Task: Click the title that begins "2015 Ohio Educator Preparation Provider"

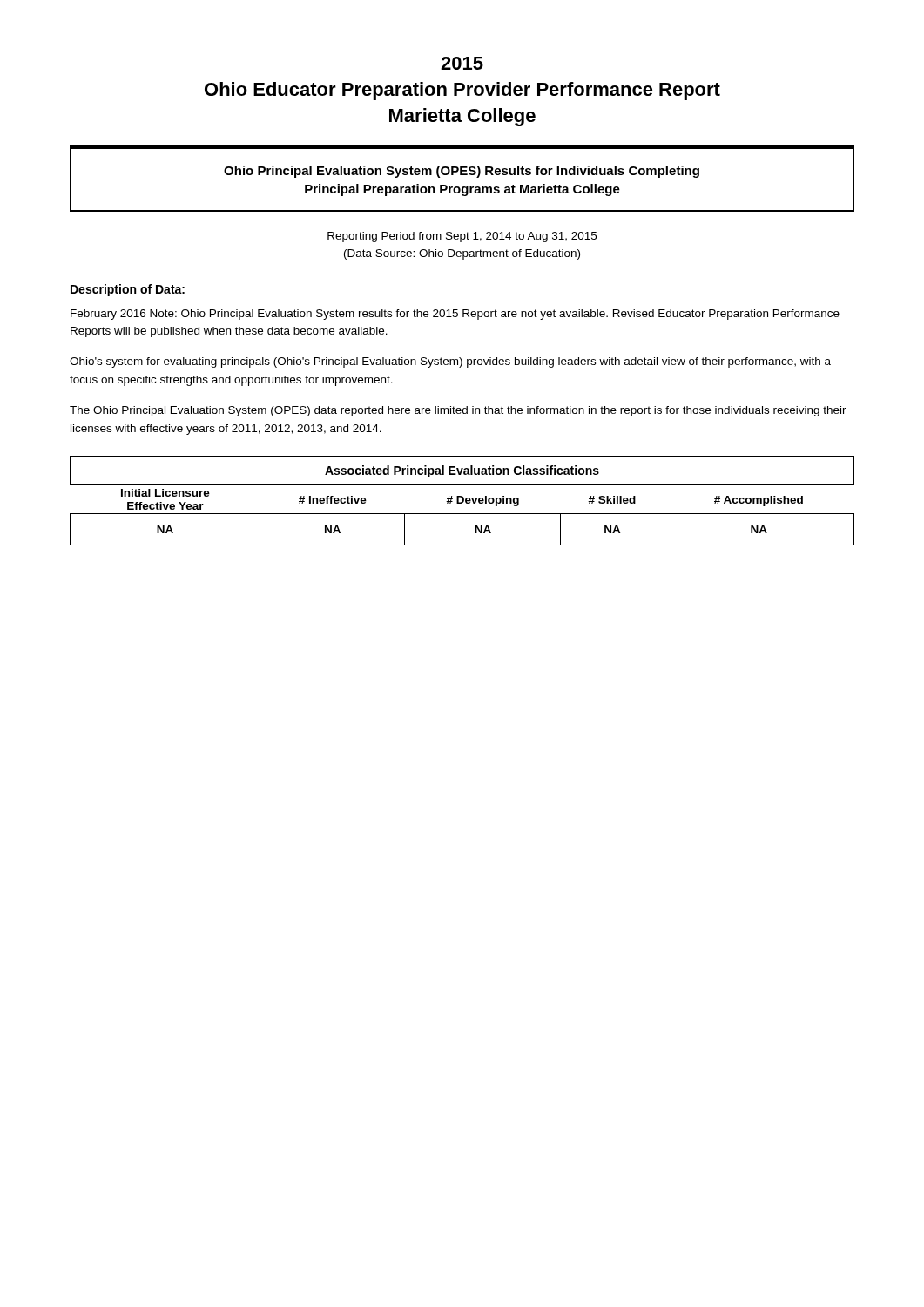Action: point(462,90)
